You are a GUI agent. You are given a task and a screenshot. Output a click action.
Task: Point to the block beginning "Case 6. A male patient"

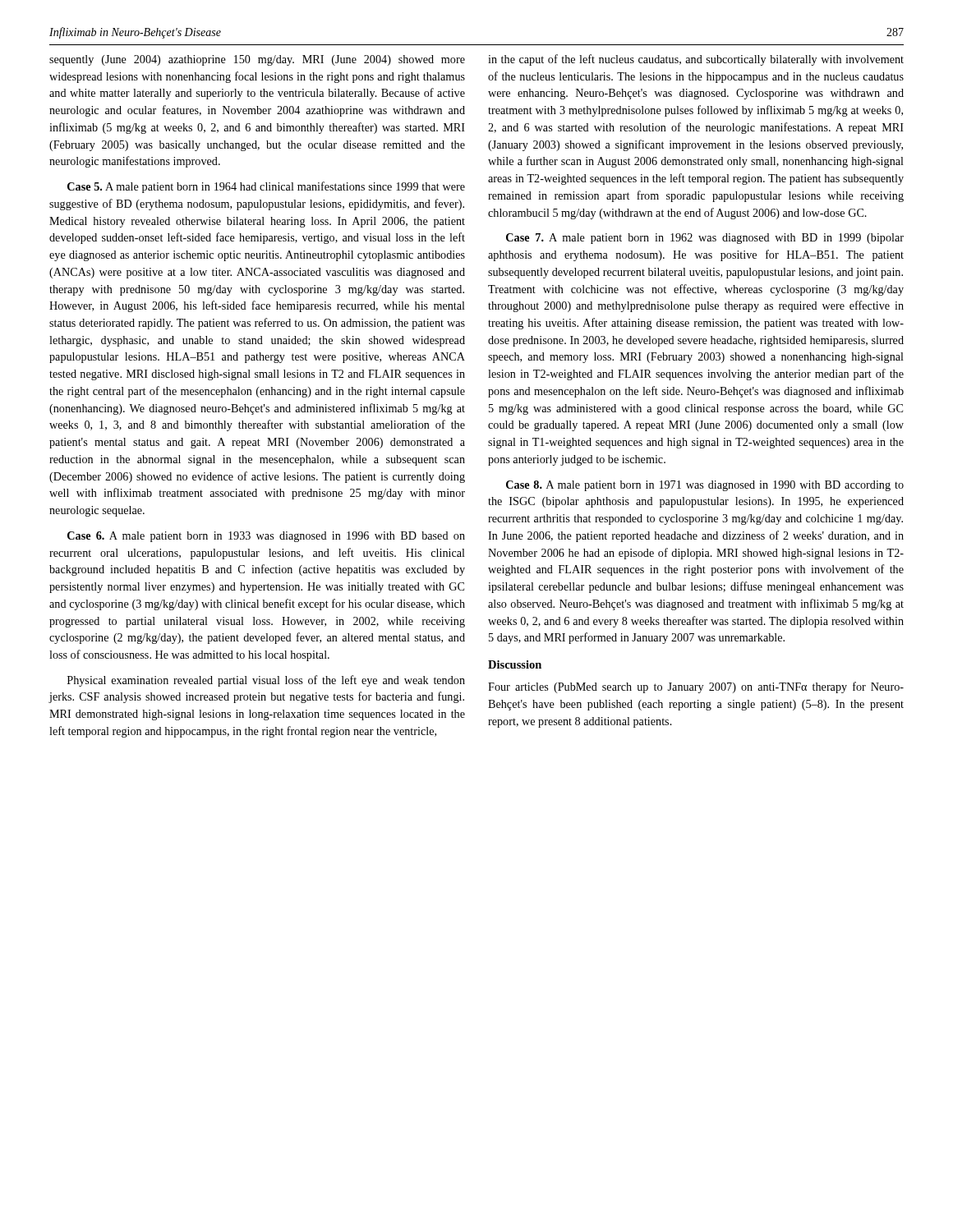tap(257, 633)
